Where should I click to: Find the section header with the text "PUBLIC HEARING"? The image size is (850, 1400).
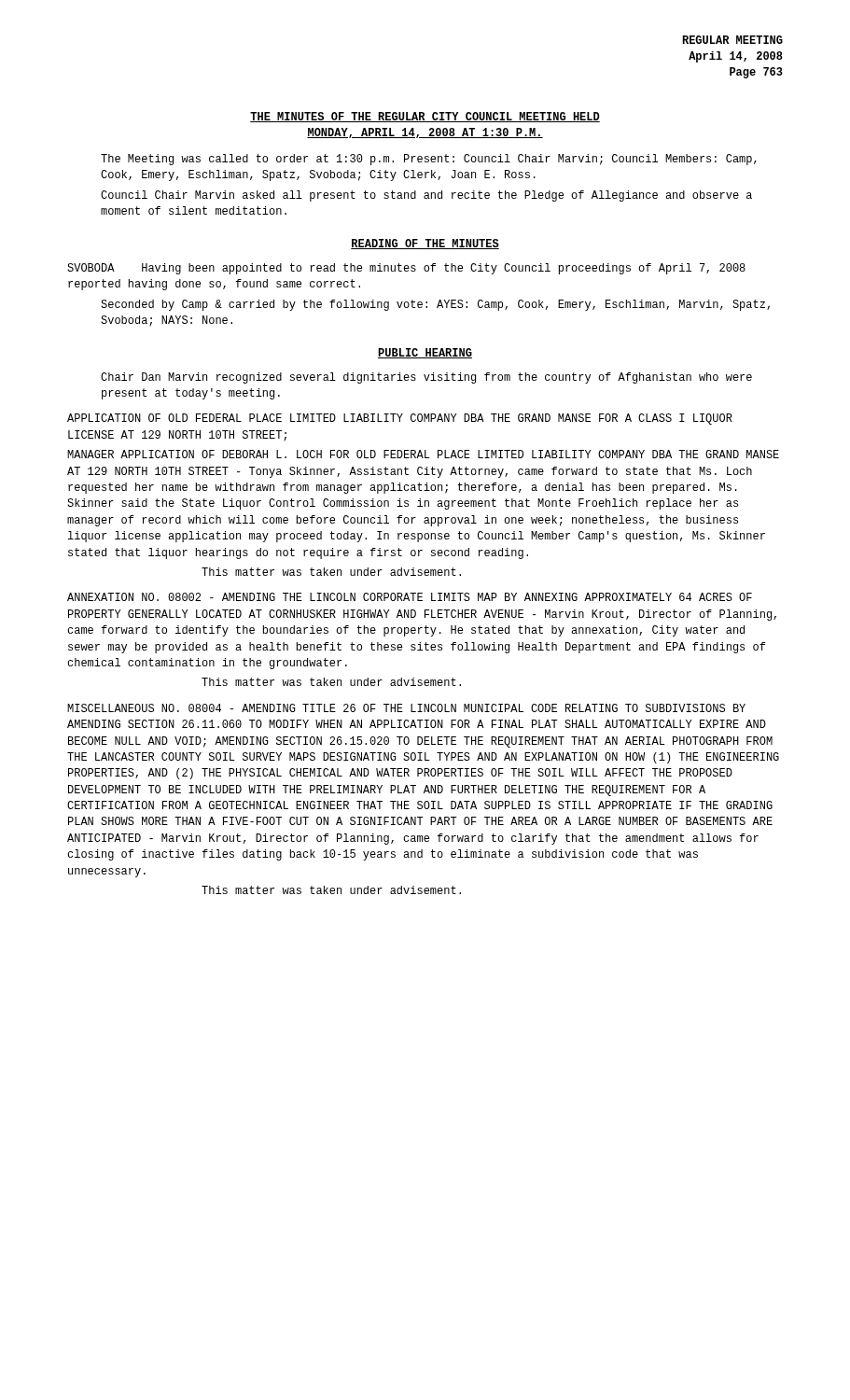[x=425, y=354]
